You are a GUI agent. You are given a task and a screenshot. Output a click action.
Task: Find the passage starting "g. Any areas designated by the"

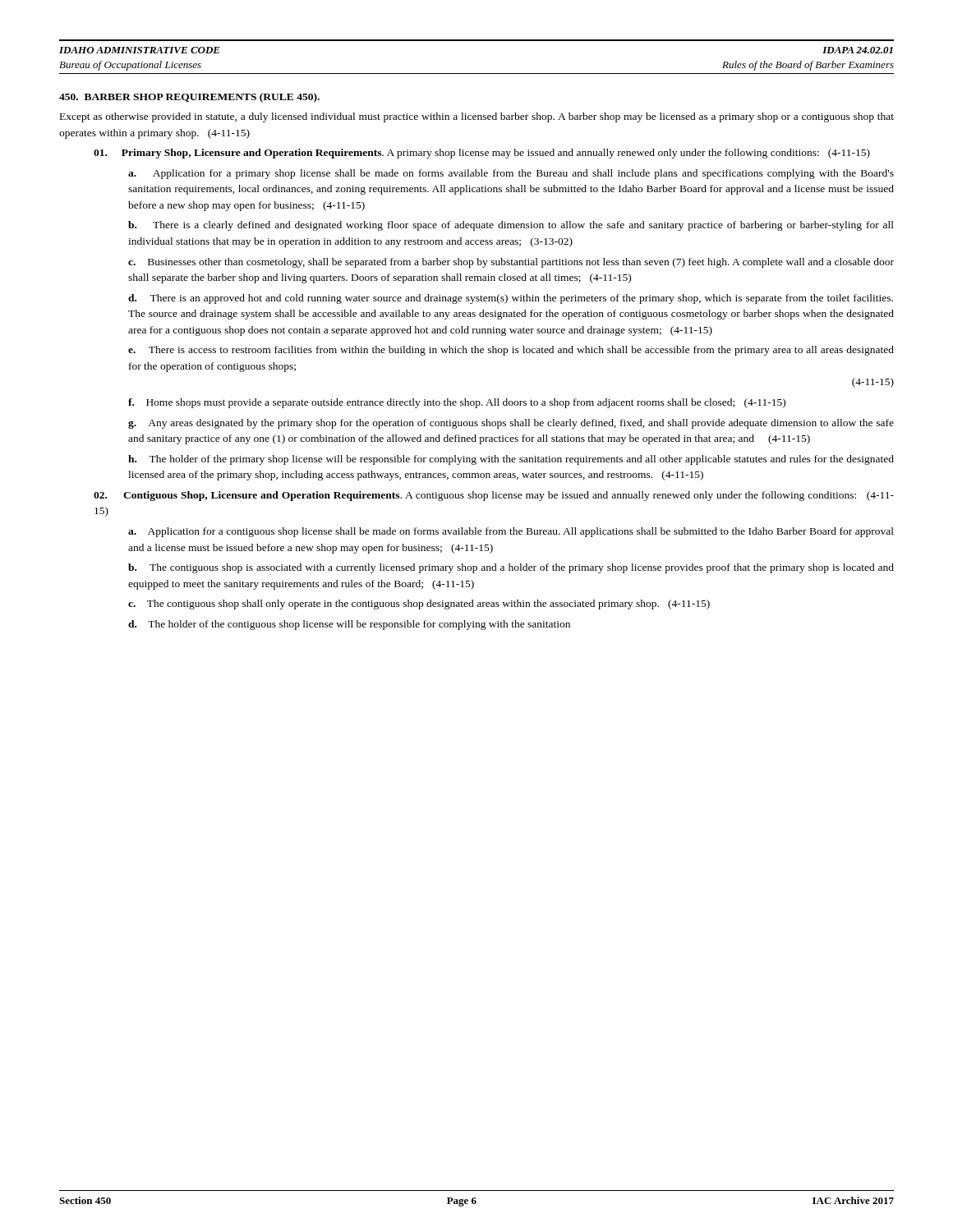[511, 430]
